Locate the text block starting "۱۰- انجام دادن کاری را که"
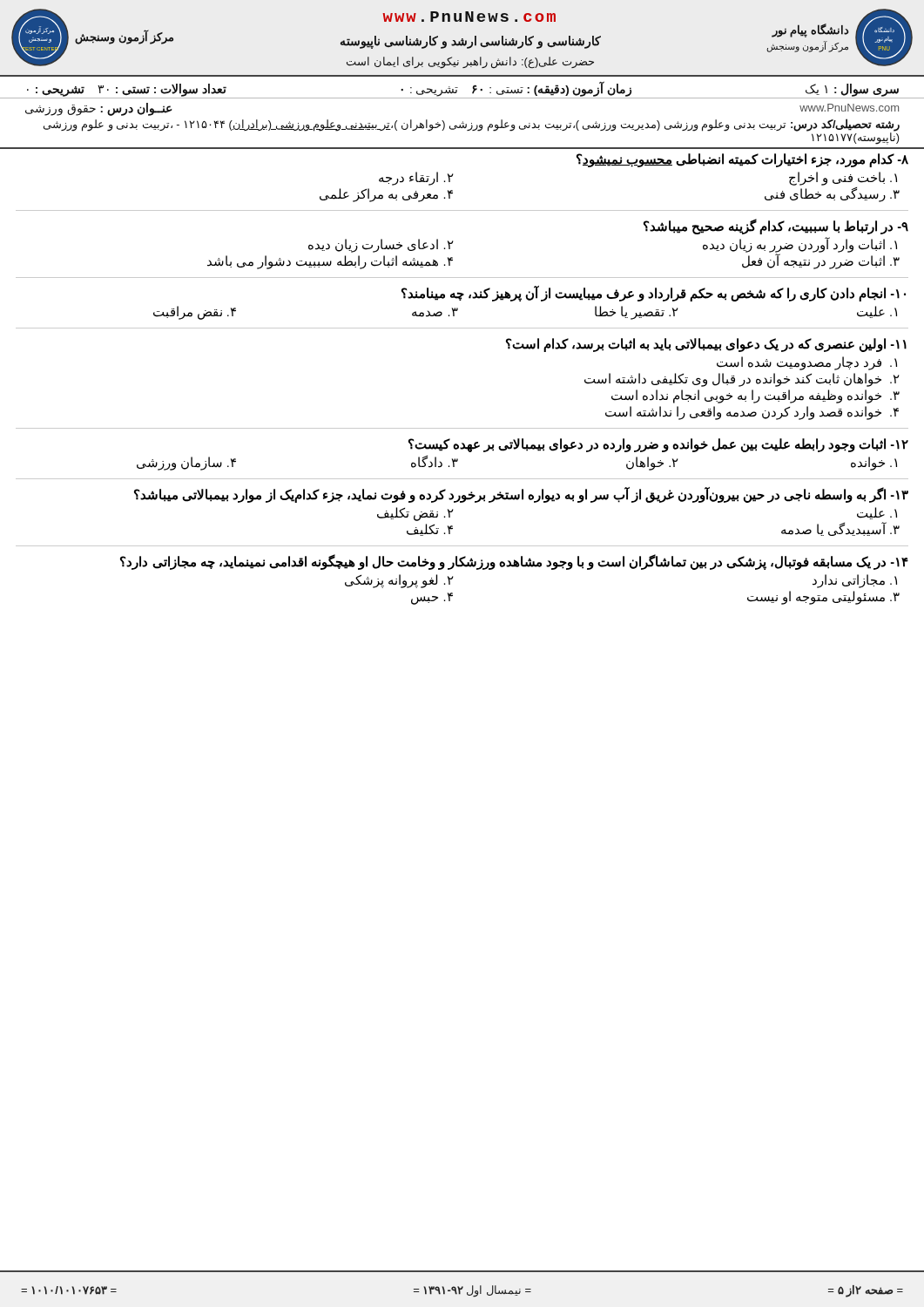Image resolution: width=924 pixels, height=1307 pixels. [x=462, y=303]
